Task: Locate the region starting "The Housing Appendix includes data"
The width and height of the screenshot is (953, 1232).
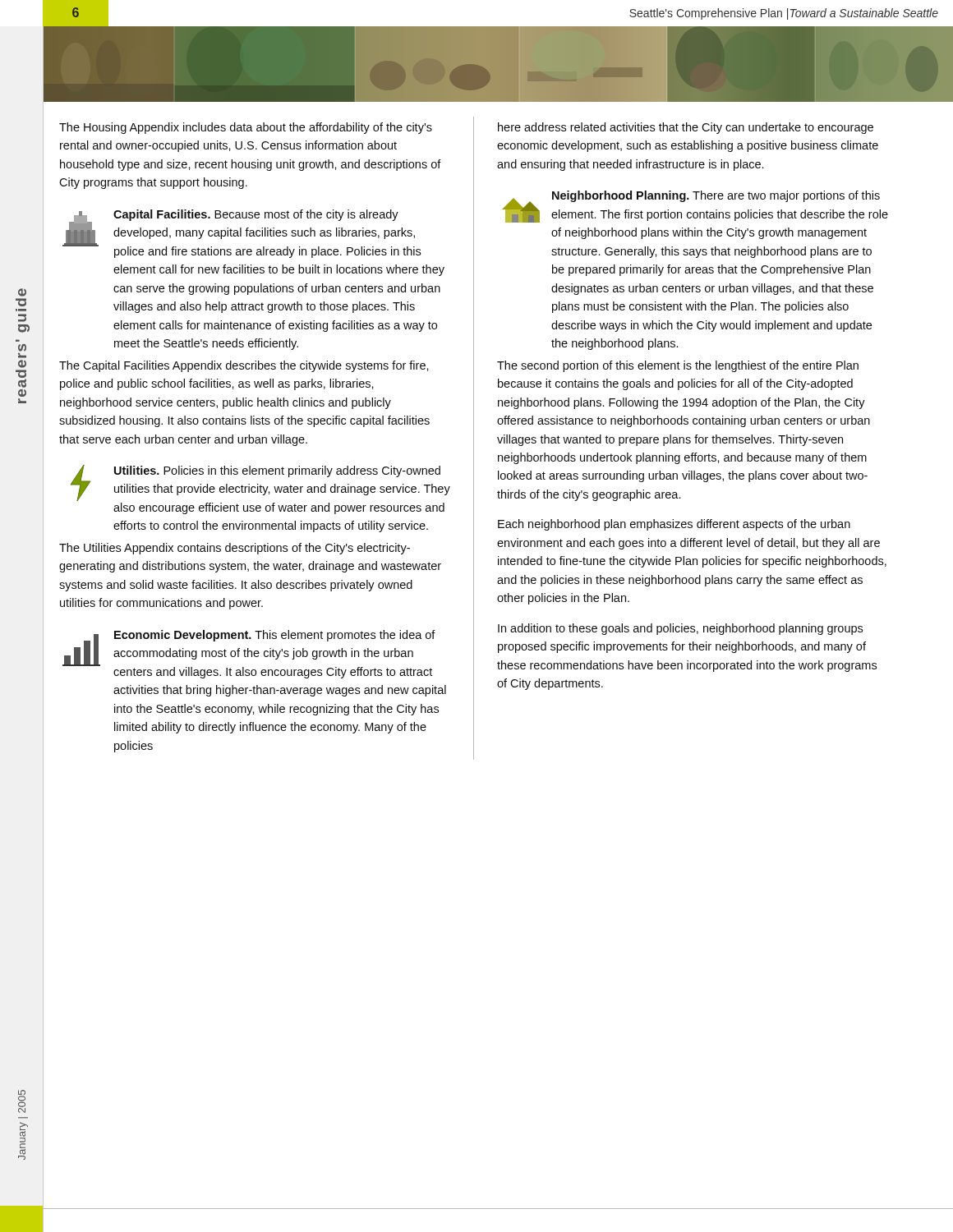Action: [255, 155]
